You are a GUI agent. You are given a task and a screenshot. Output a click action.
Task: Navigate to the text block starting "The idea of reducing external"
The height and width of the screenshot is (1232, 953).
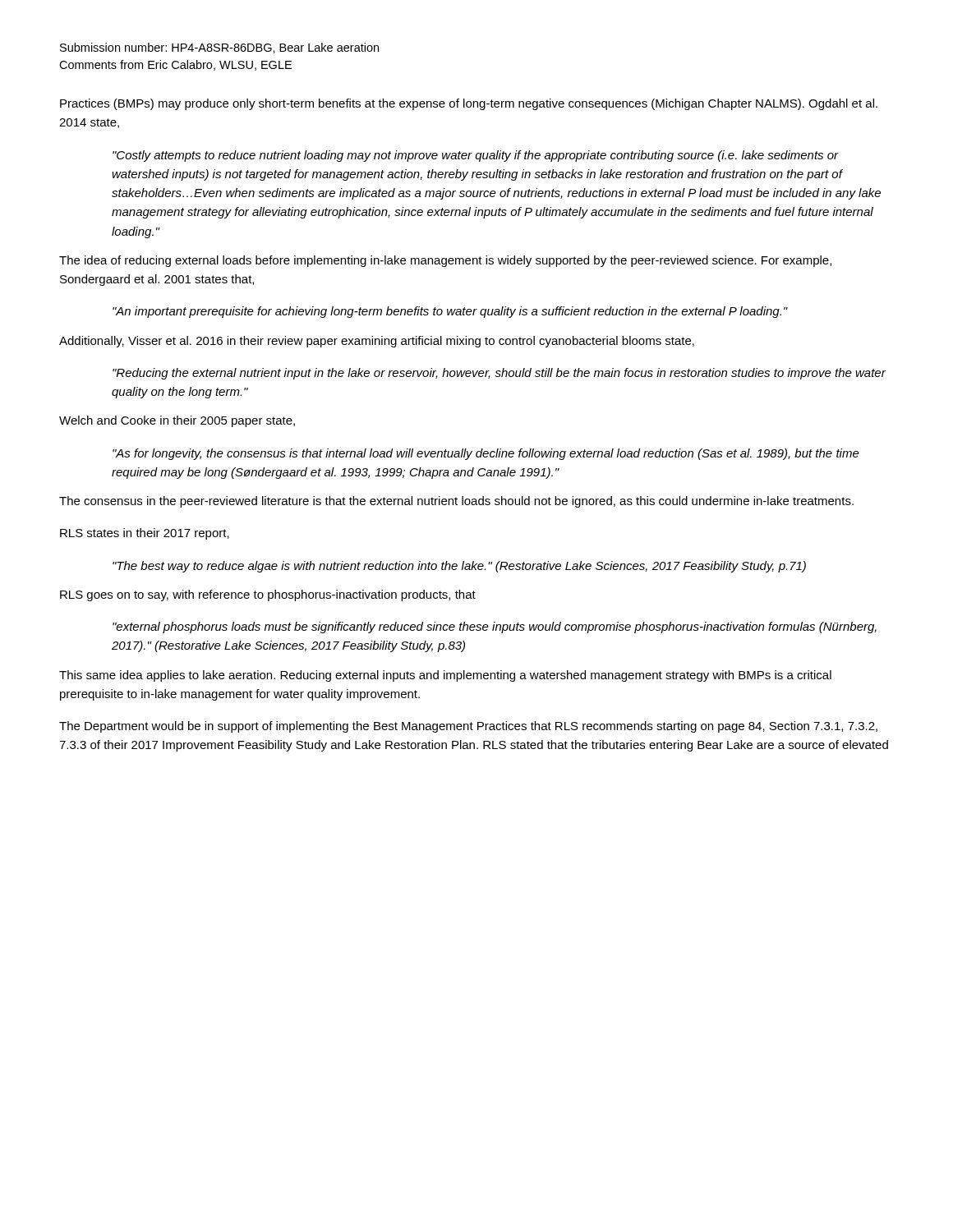(x=446, y=269)
